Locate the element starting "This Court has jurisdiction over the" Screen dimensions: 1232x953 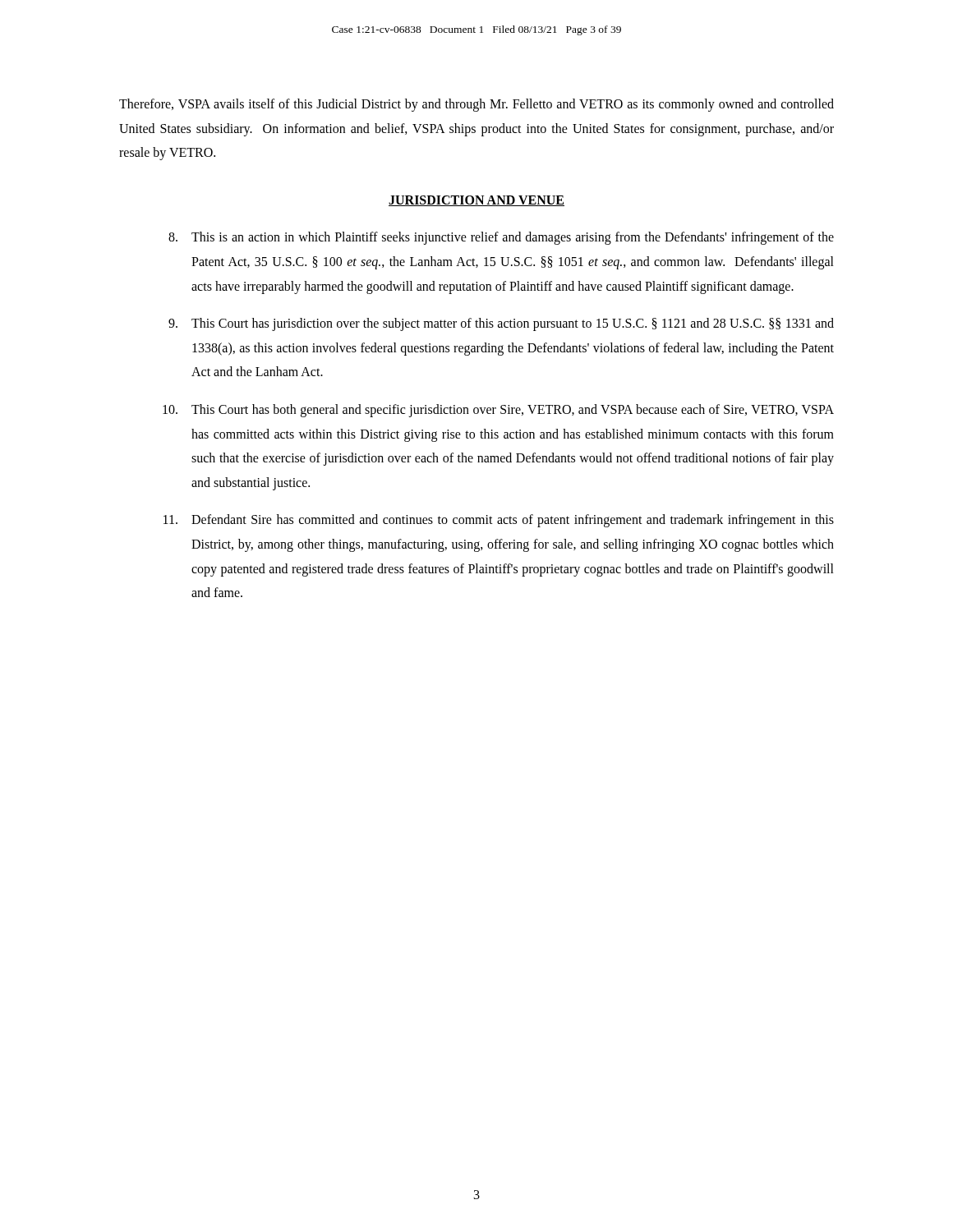pos(476,348)
